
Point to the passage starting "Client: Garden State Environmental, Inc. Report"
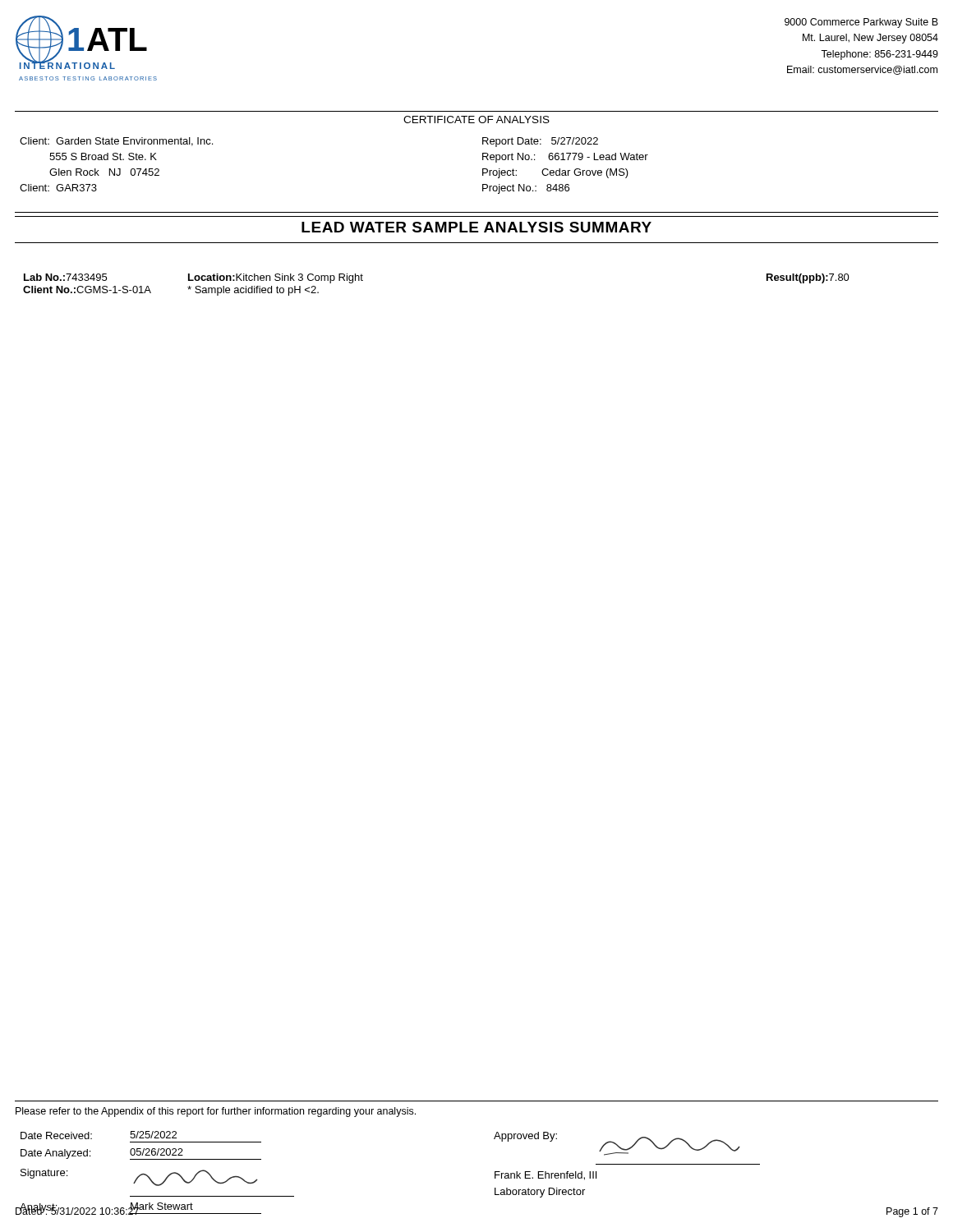click(476, 164)
